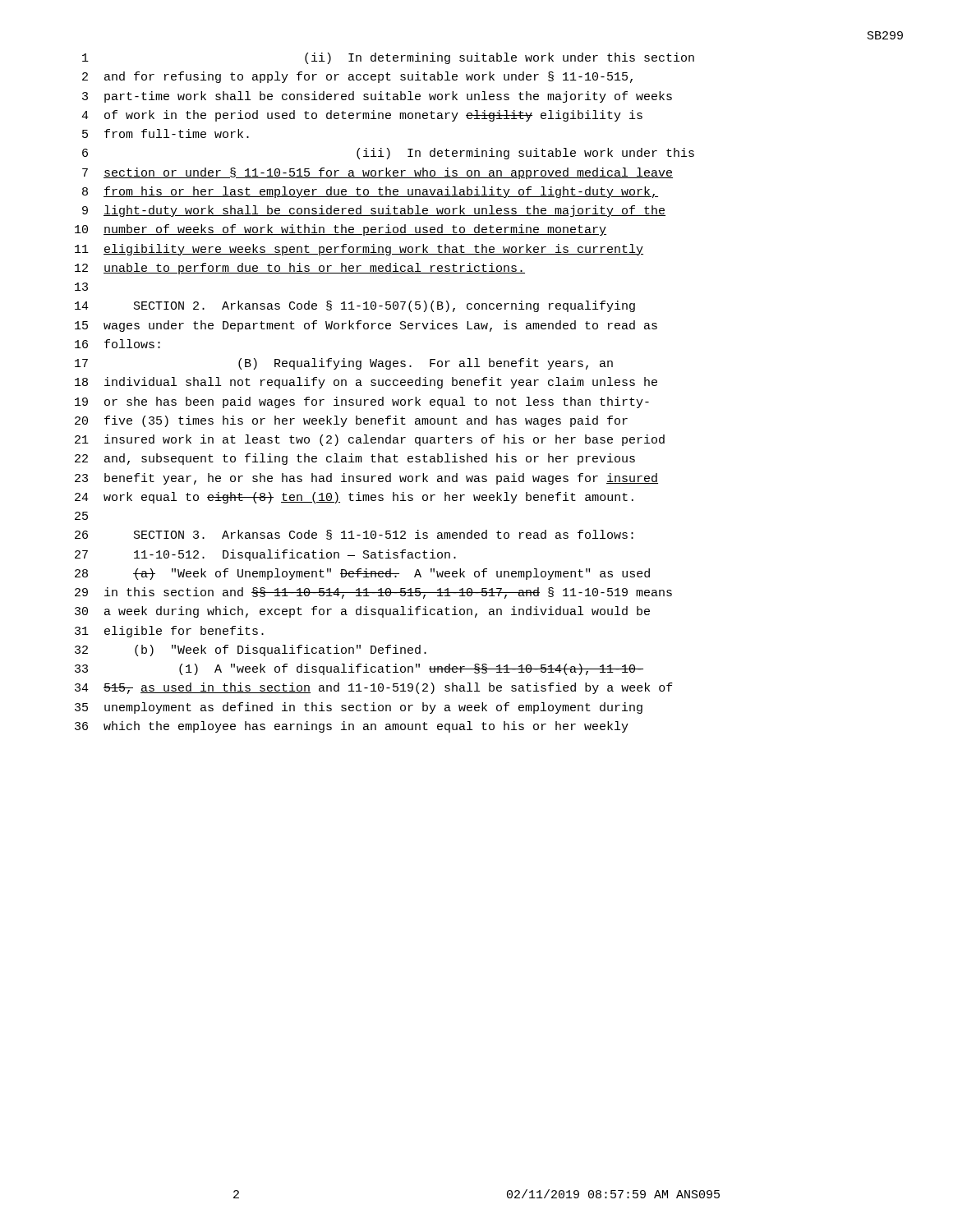Locate the text block starting "15 wages under the Department of Workforce"
This screenshot has height=1232, width=953.
click(x=476, y=326)
